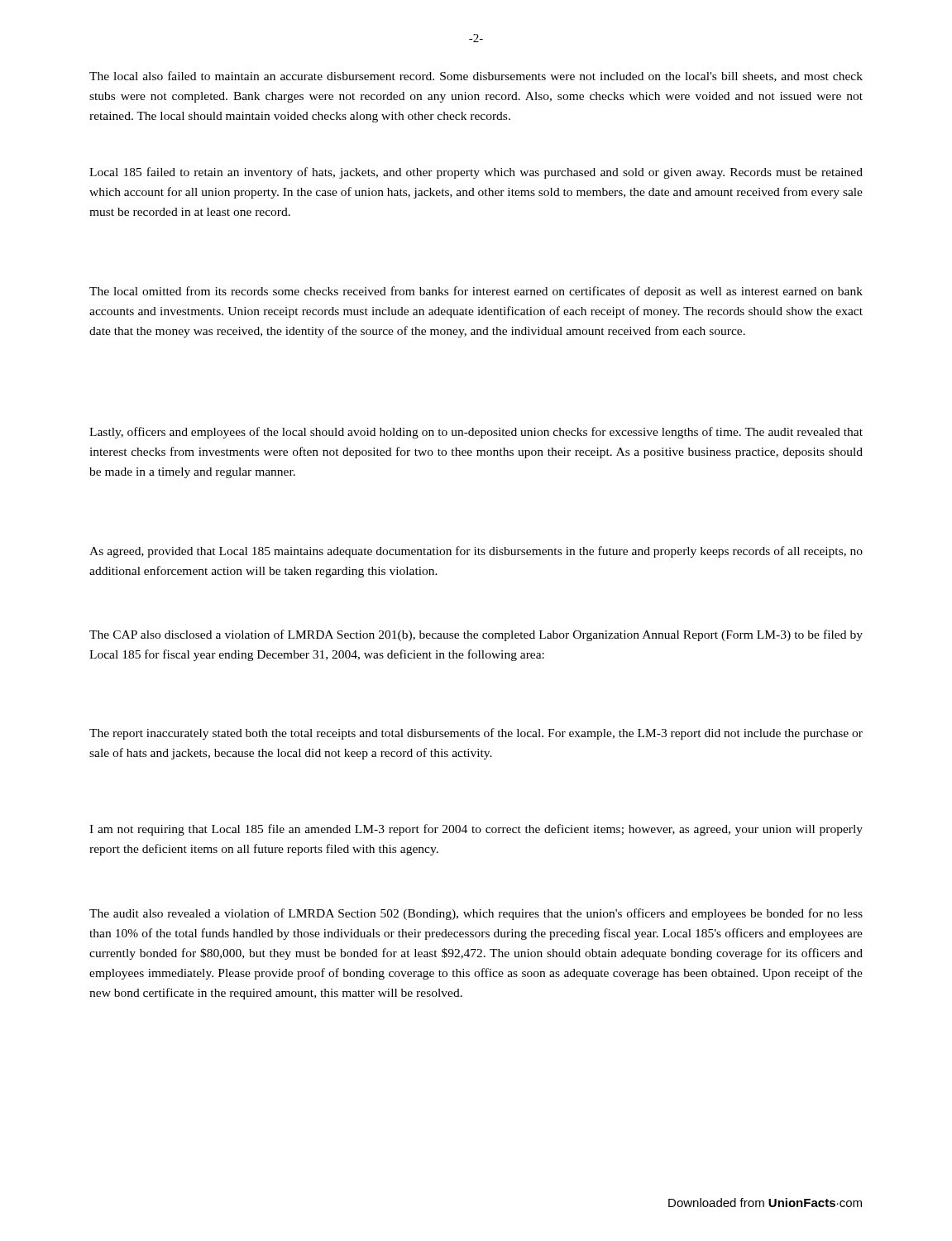This screenshot has height=1241, width=952.
Task: Find the text block that reads "The local omitted from its records some checks"
Action: (x=476, y=311)
